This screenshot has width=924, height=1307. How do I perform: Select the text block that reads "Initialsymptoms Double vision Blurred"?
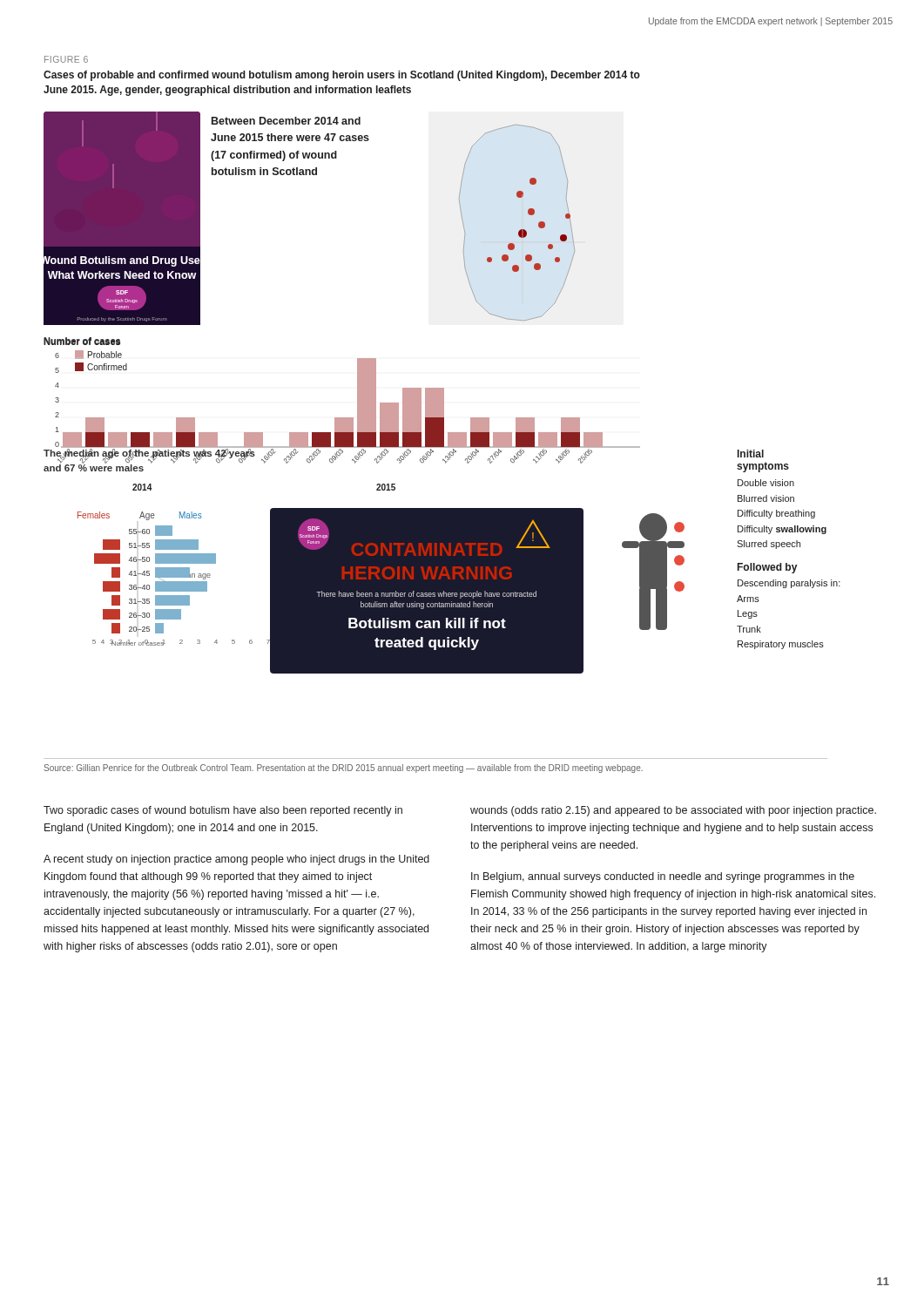(x=809, y=550)
